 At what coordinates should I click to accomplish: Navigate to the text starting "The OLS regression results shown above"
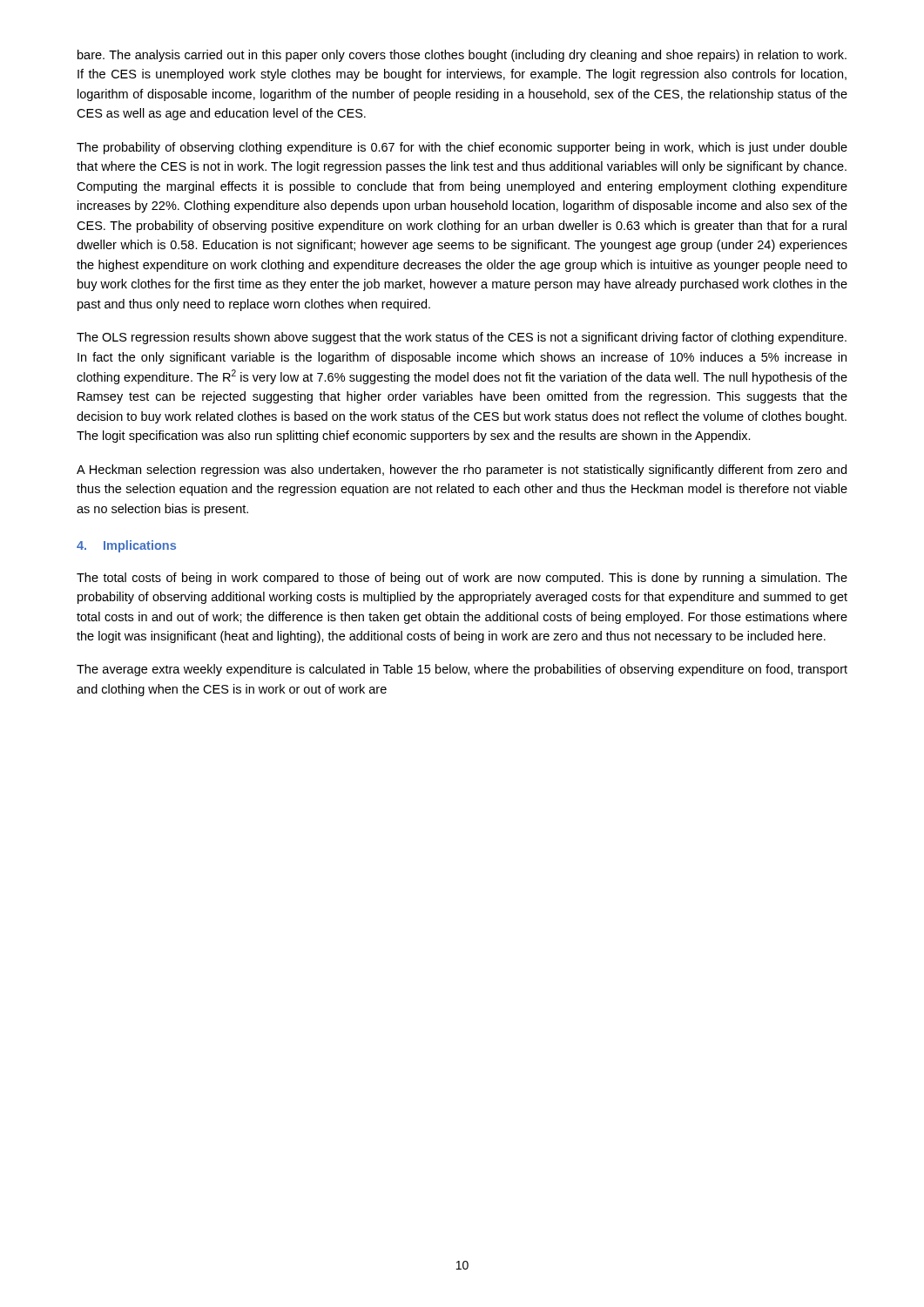[462, 387]
